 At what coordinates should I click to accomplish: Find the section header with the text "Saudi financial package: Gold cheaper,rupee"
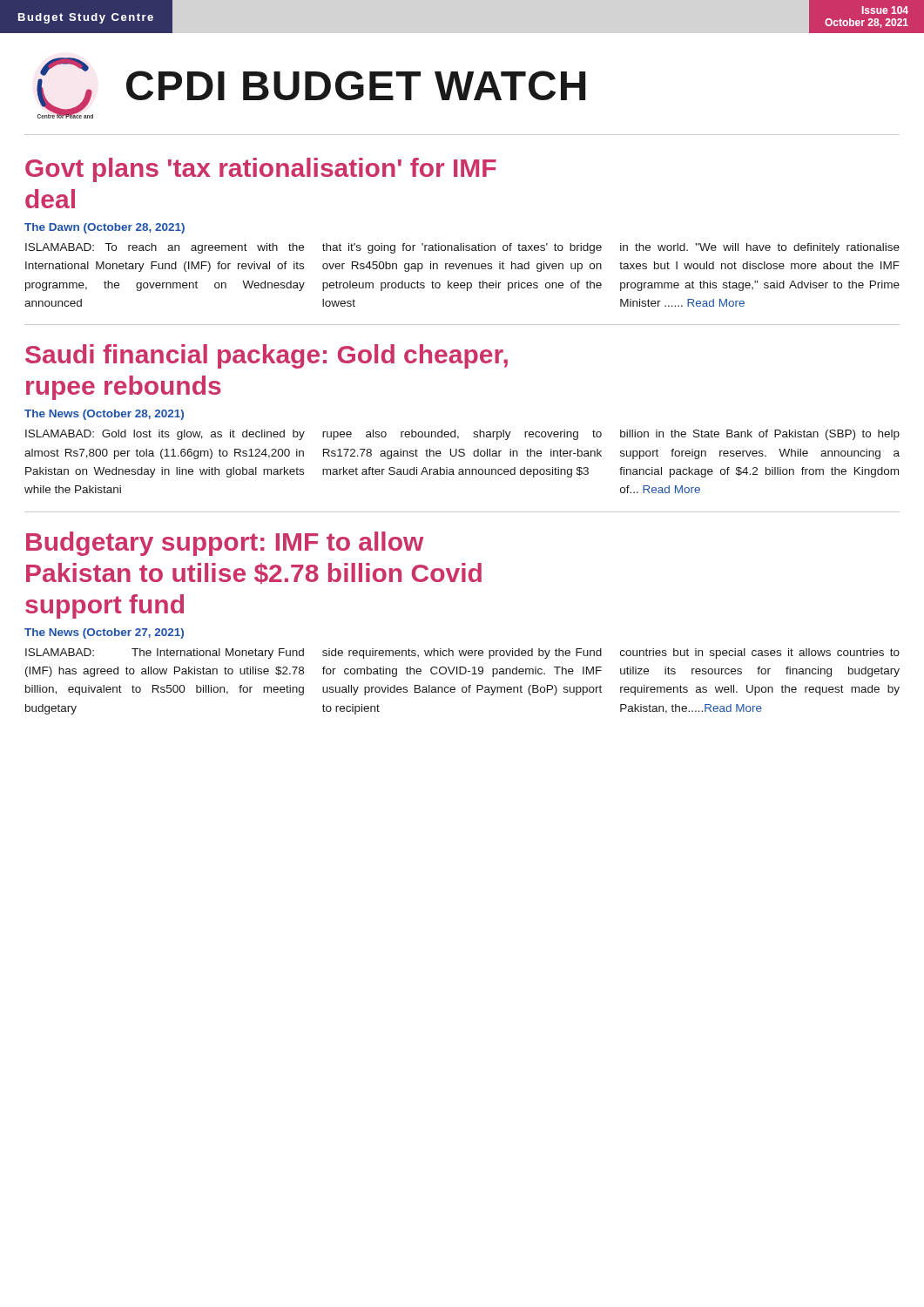[267, 370]
